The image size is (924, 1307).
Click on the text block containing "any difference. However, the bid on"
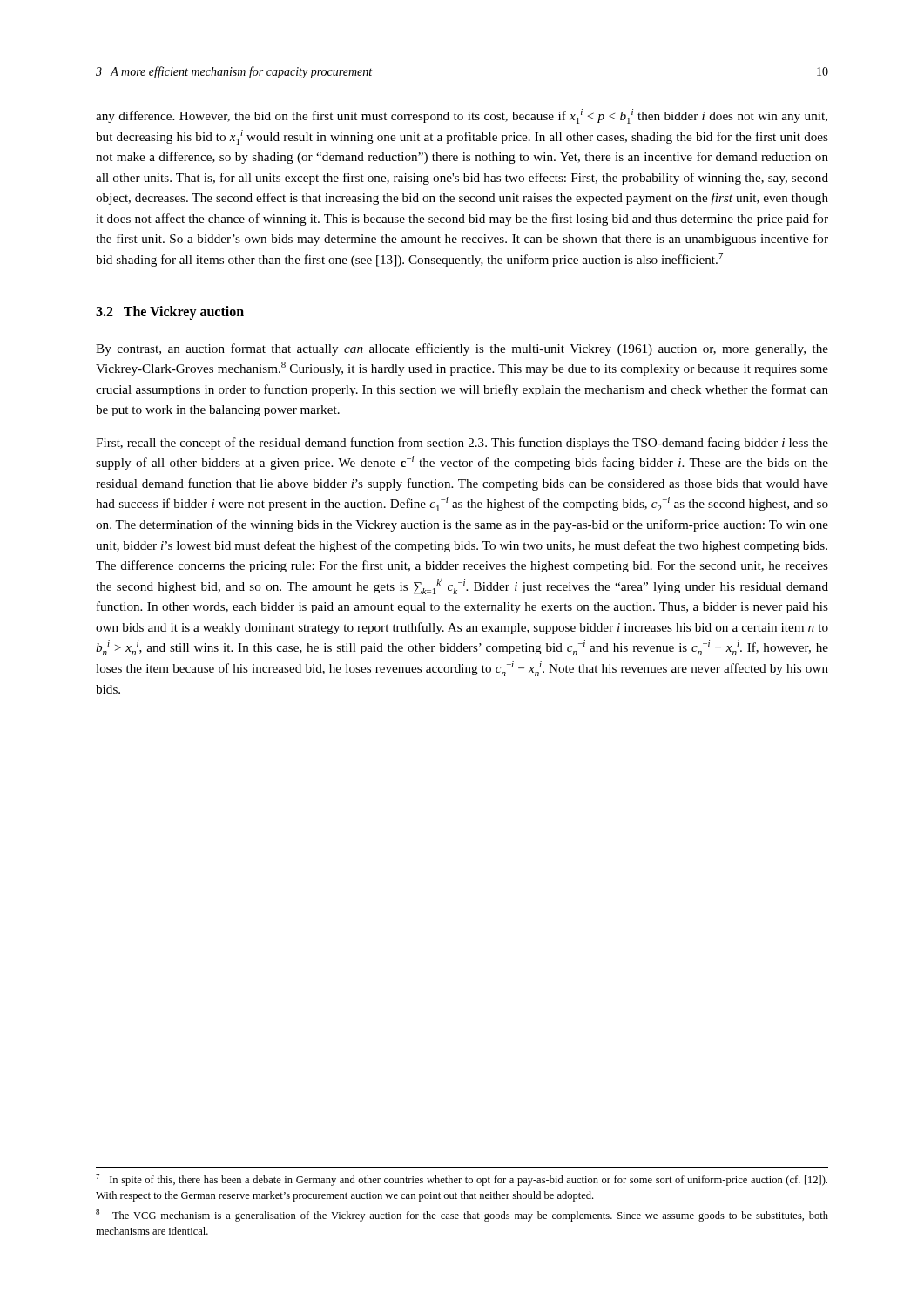[462, 186]
